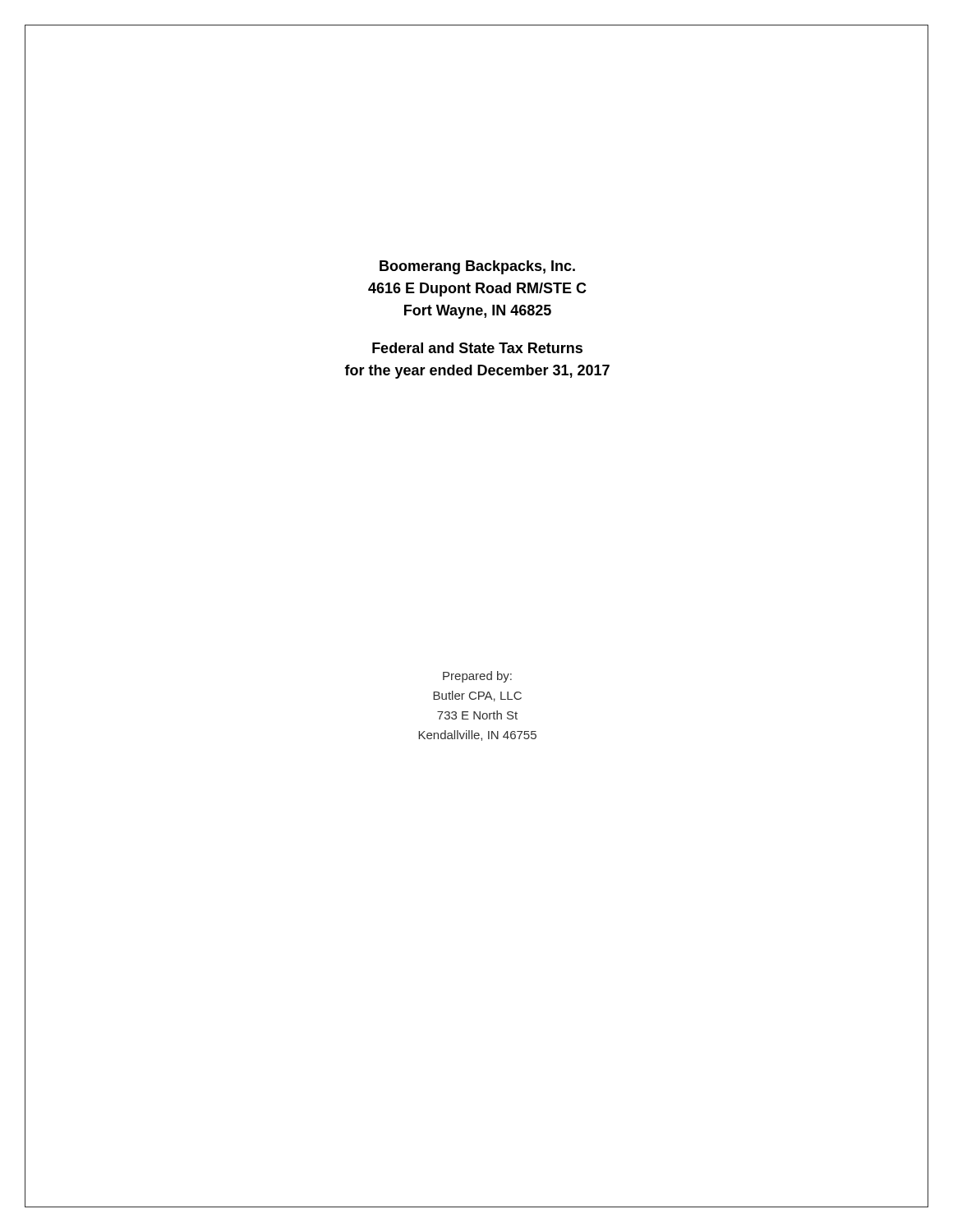The width and height of the screenshot is (953, 1232).
Task: Locate the text block with the text "Prepared by: Butler CPA, LLC 733"
Action: (477, 706)
